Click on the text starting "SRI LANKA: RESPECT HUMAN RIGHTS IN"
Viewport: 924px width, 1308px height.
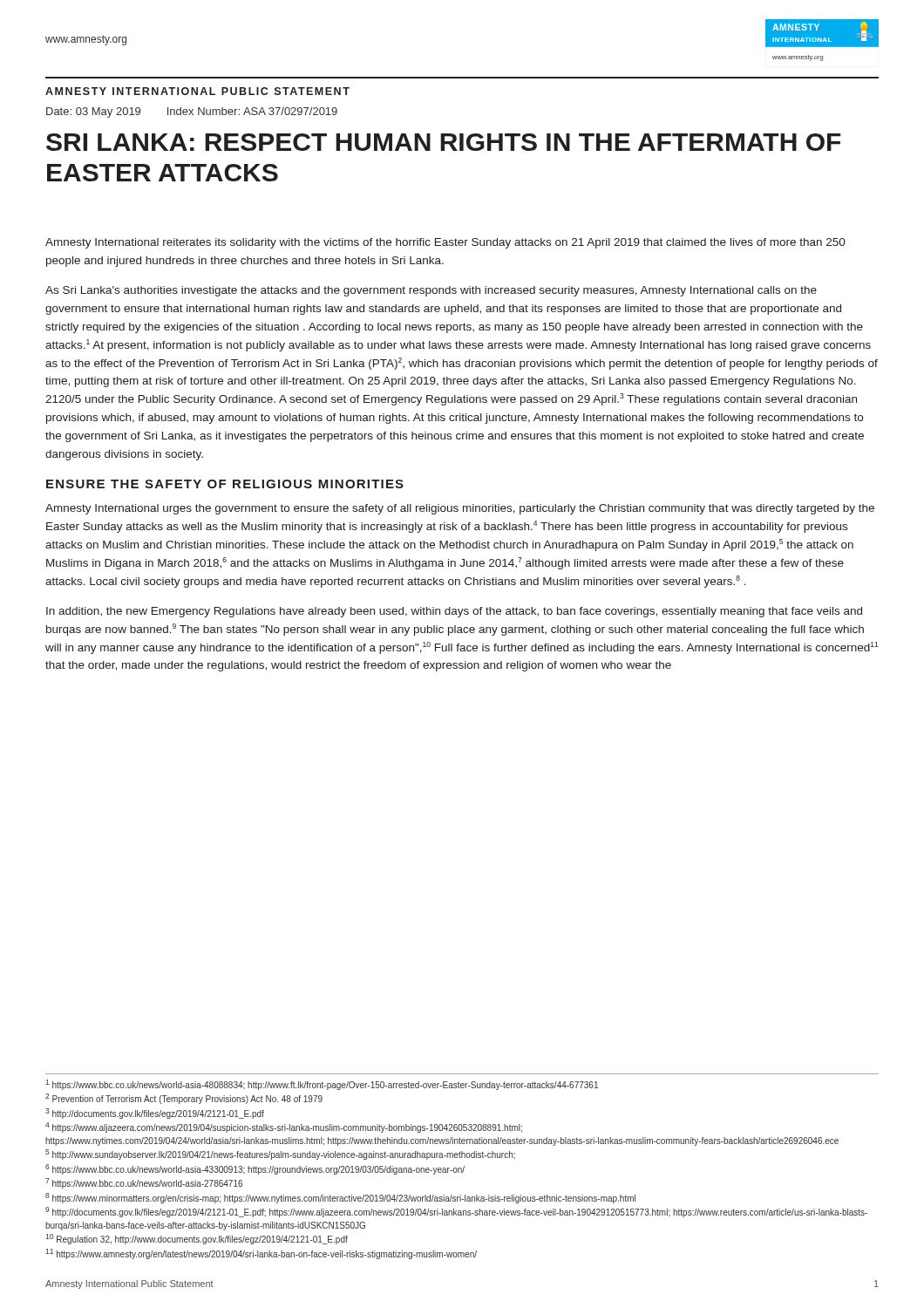click(x=443, y=157)
